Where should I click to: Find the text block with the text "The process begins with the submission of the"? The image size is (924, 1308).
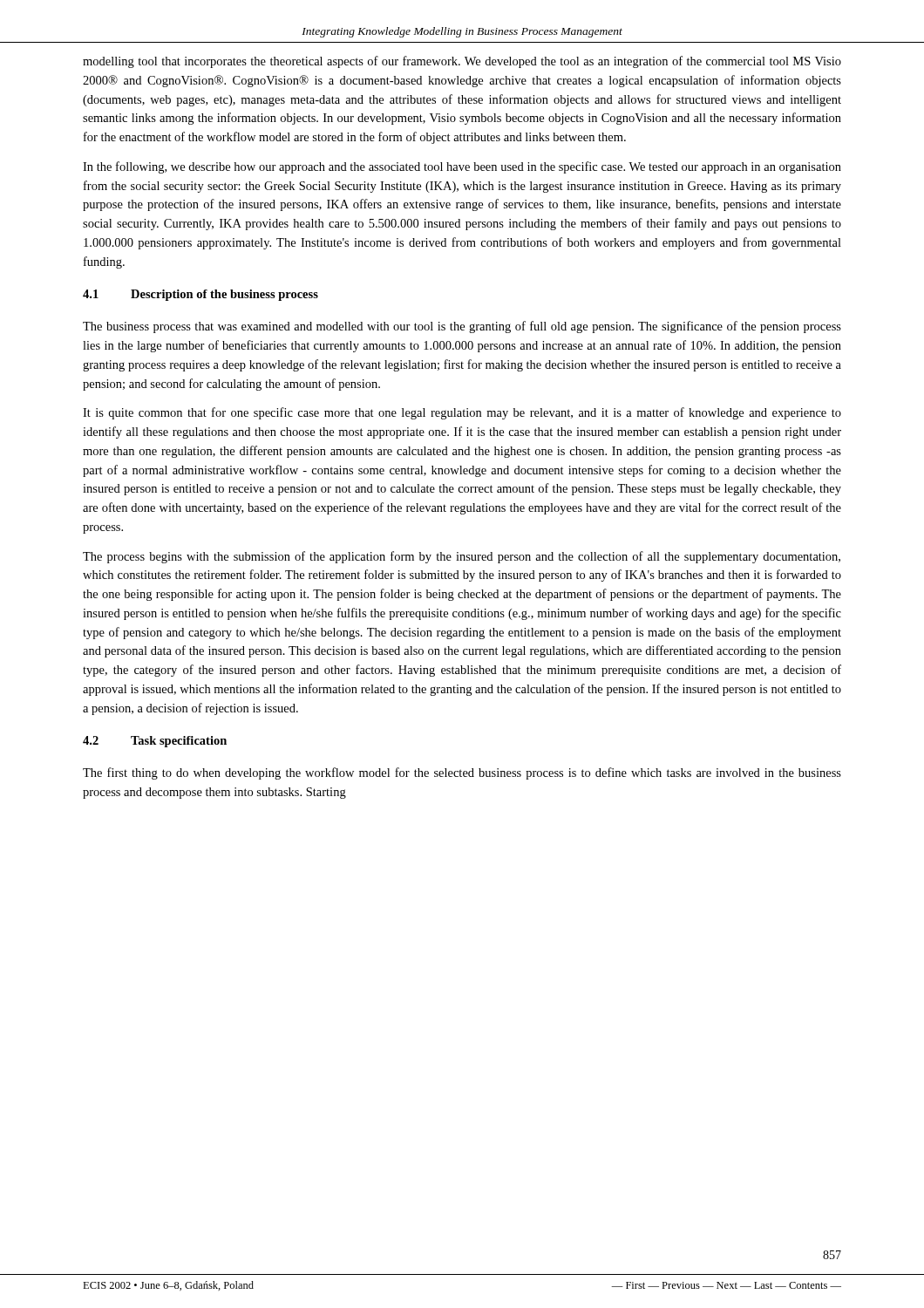click(x=462, y=632)
